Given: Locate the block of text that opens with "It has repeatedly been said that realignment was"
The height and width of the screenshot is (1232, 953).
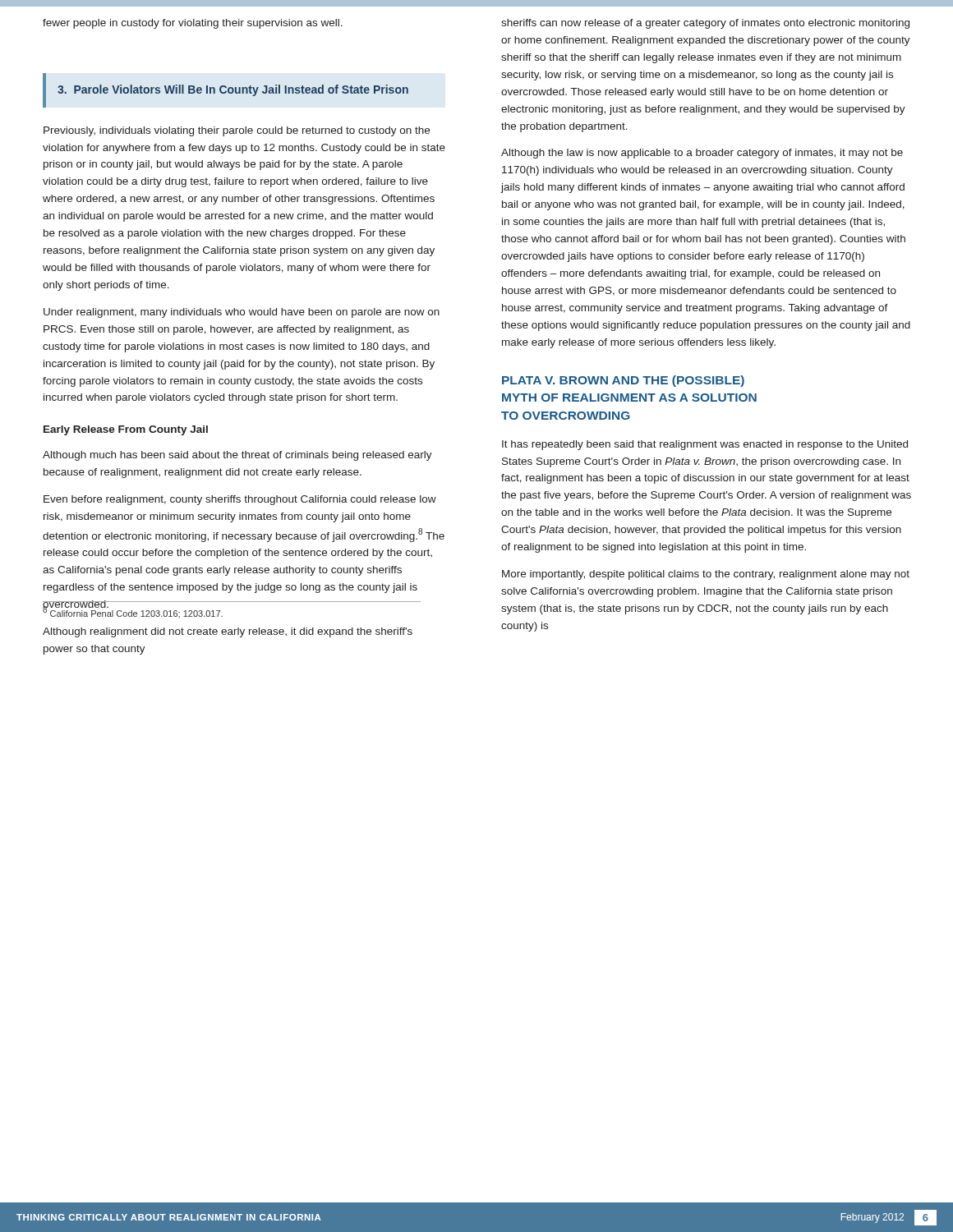Looking at the screenshot, I should pyautogui.click(x=707, y=496).
